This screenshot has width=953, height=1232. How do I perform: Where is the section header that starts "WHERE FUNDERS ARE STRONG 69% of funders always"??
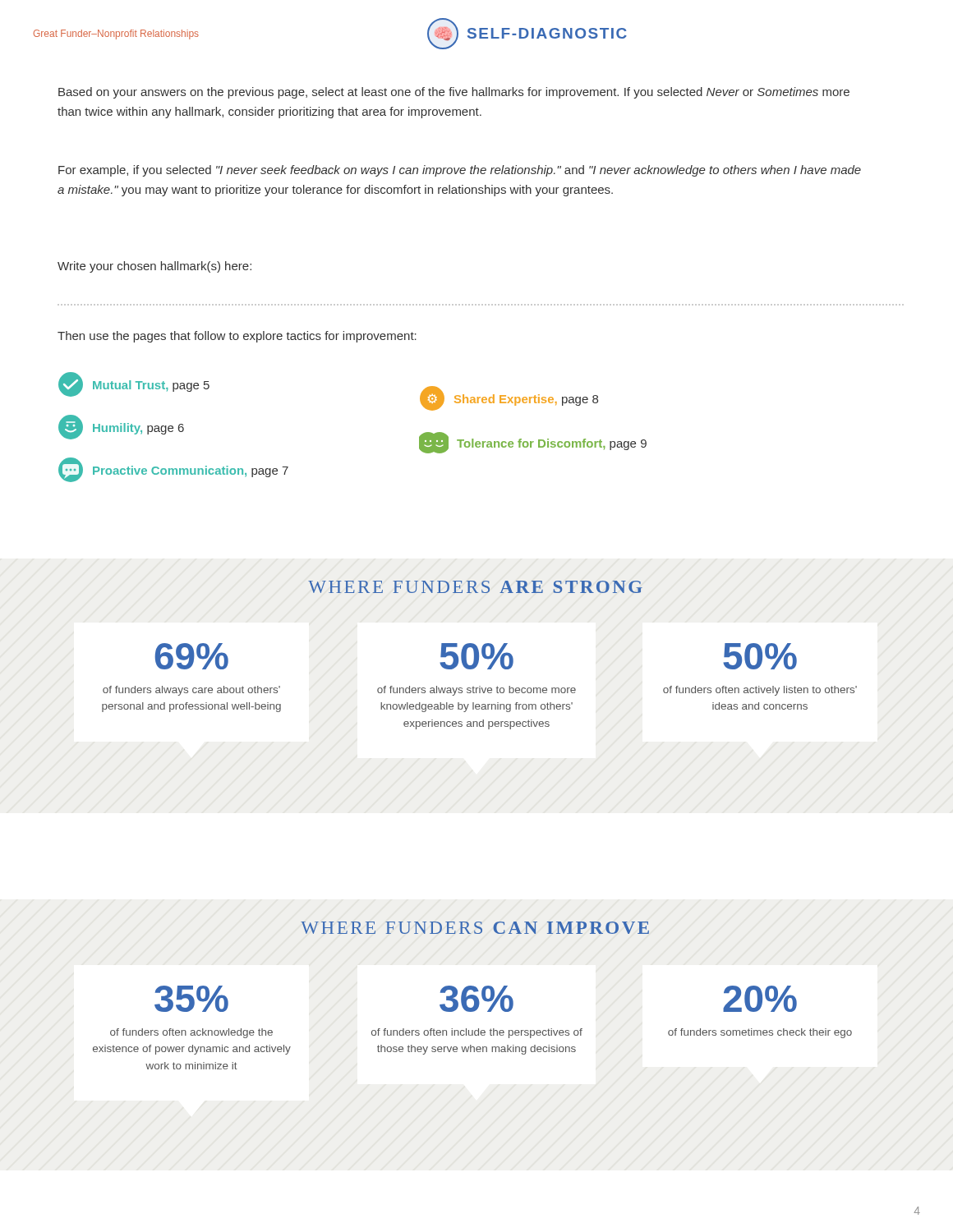coord(476,686)
